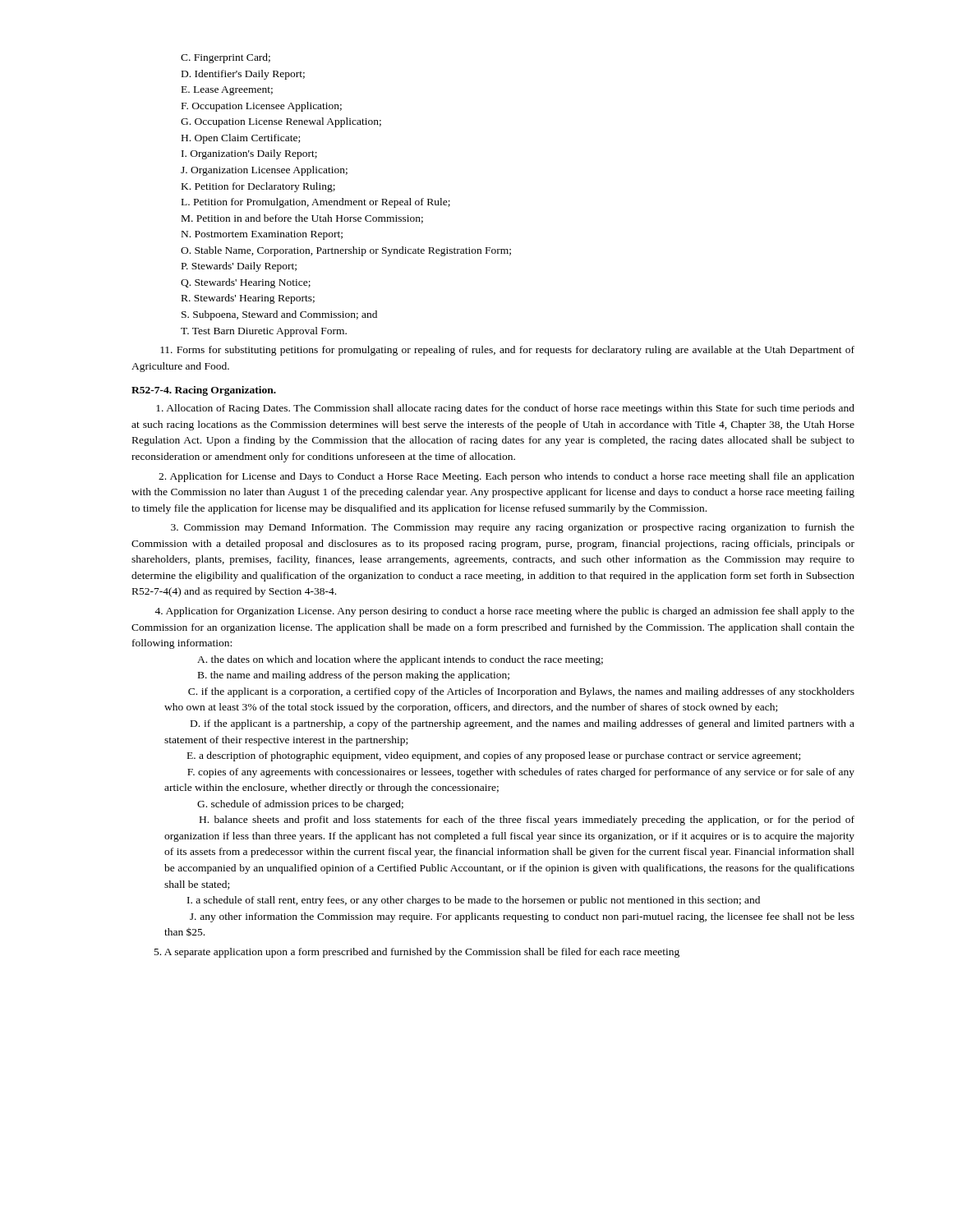Click on the passage starting "Commission may Demand Information. The Commission may"

pos(493,559)
